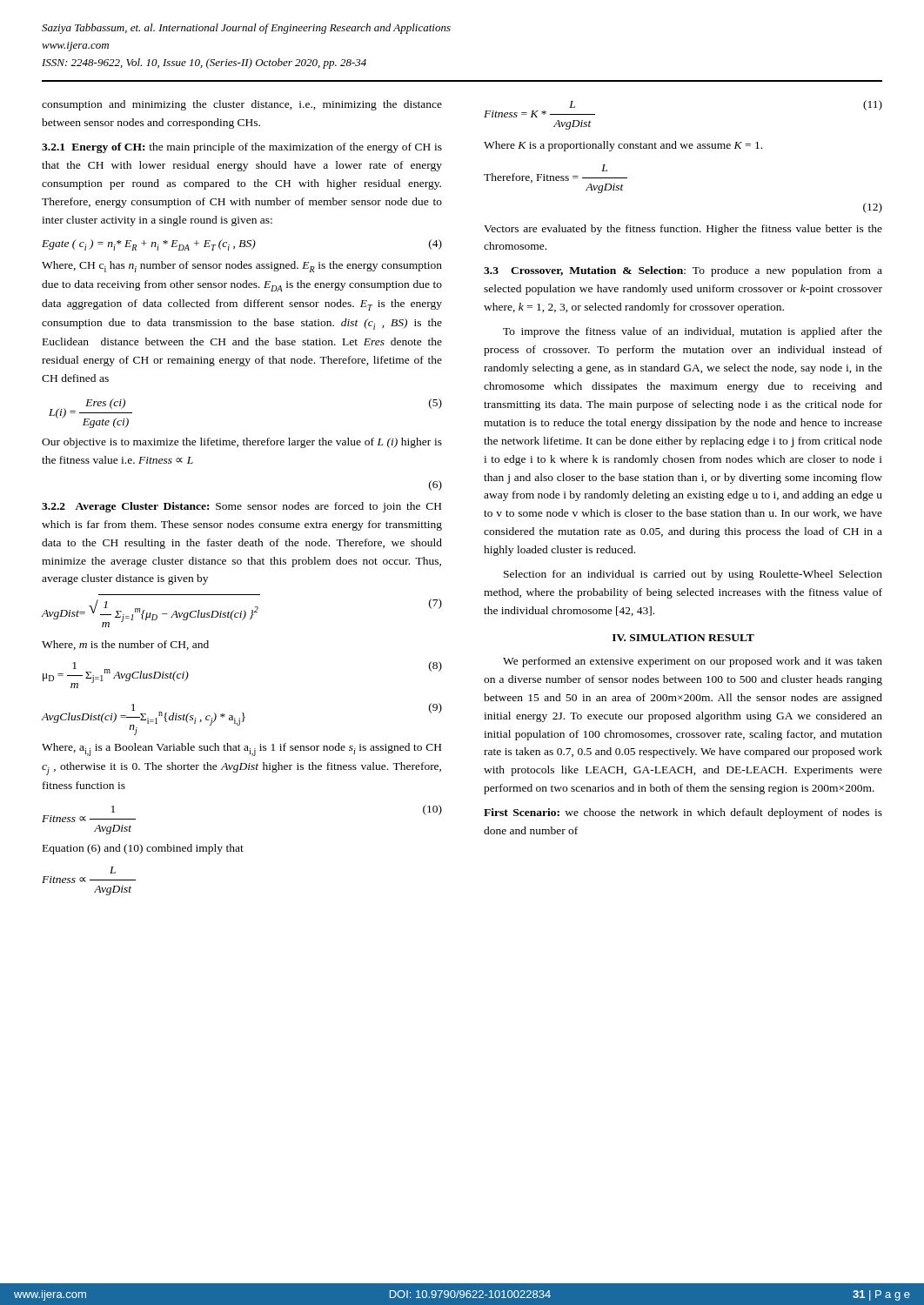924x1305 pixels.
Task: Find the formula on this page that starts "AvgClusDist(ci) =1njΣi=1n{dist(si , cj) * ai,j}"
Action: [x=242, y=718]
